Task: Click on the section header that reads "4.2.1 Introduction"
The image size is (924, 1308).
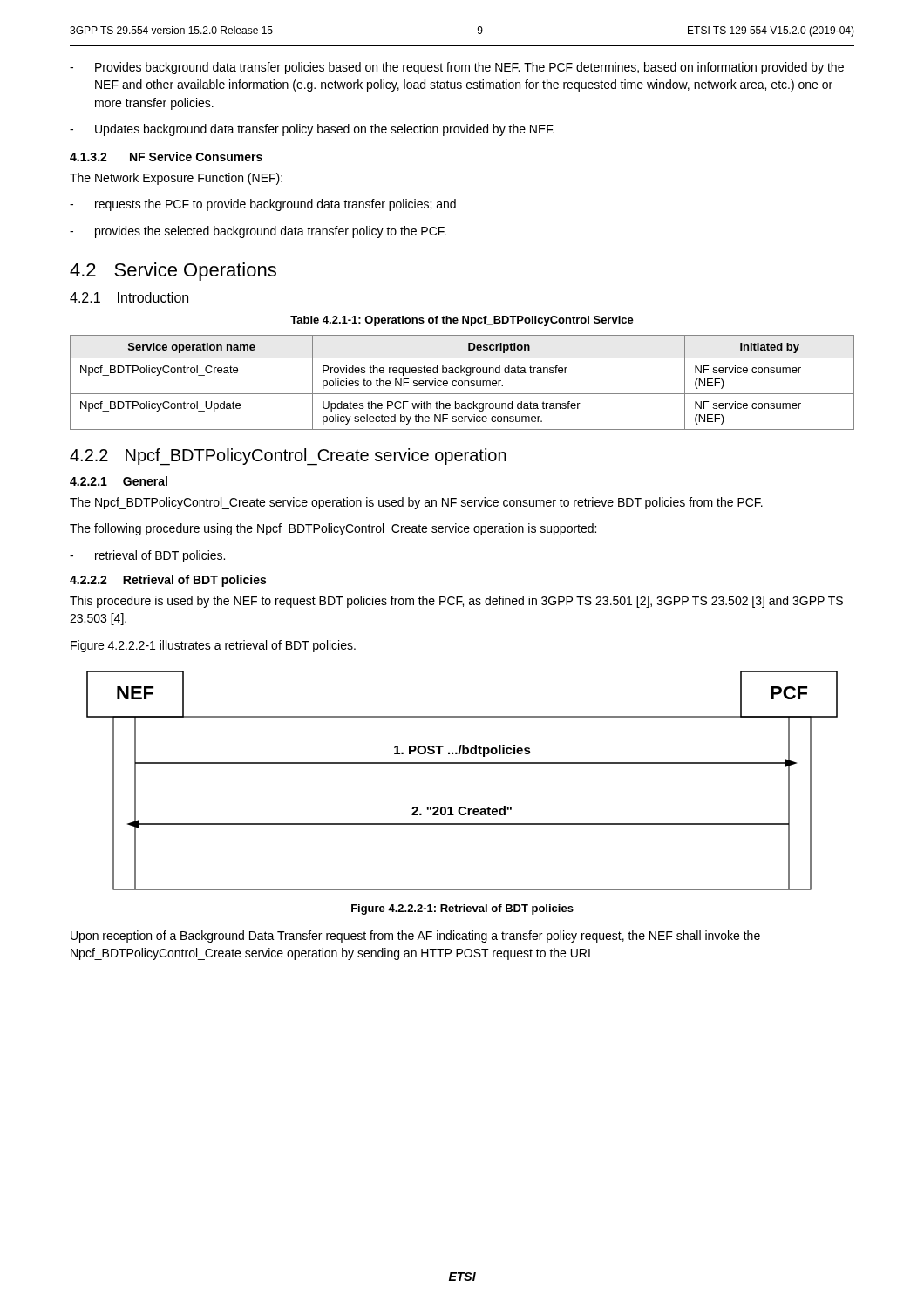Action: tap(130, 298)
